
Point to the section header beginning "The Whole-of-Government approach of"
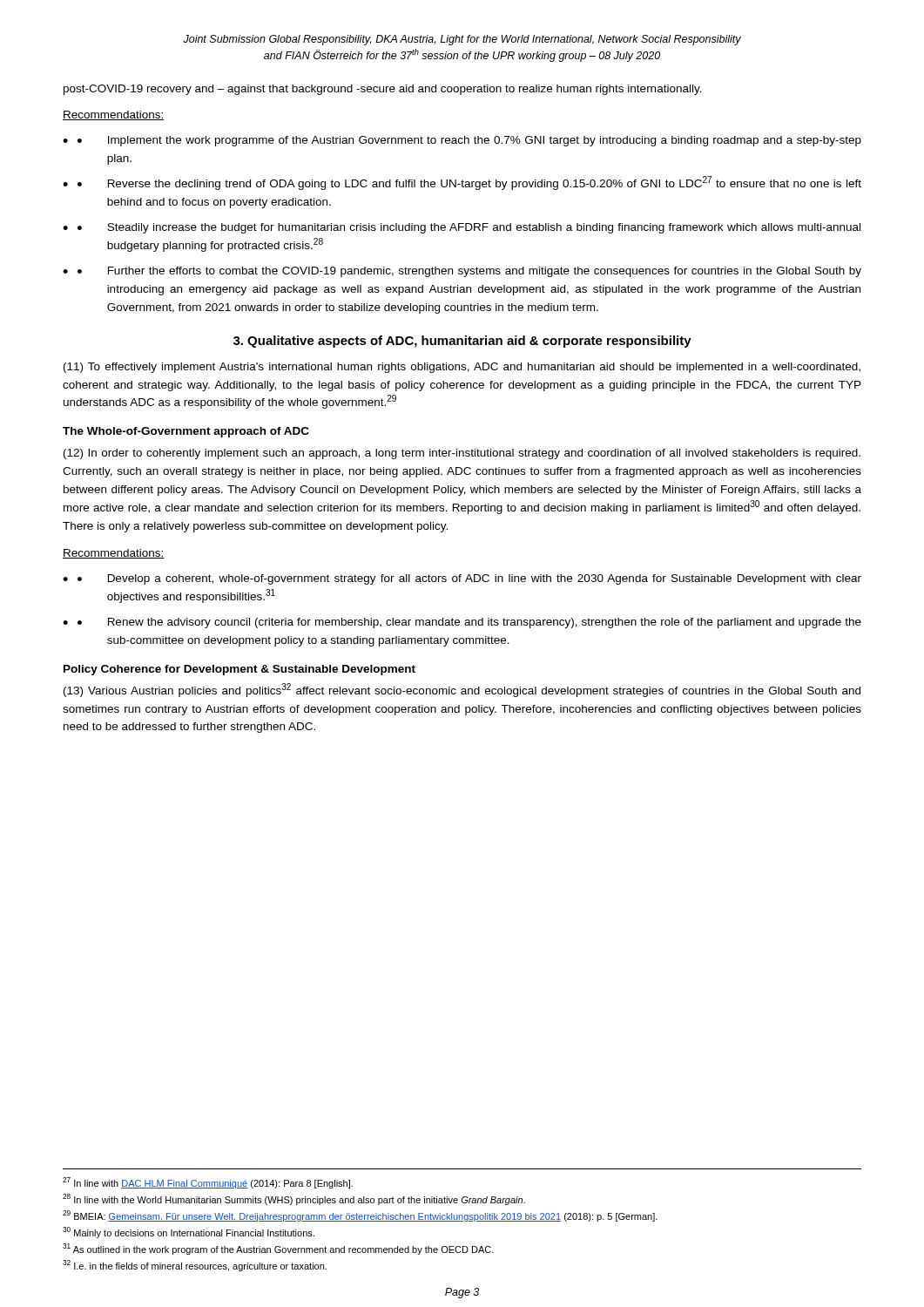(186, 431)
